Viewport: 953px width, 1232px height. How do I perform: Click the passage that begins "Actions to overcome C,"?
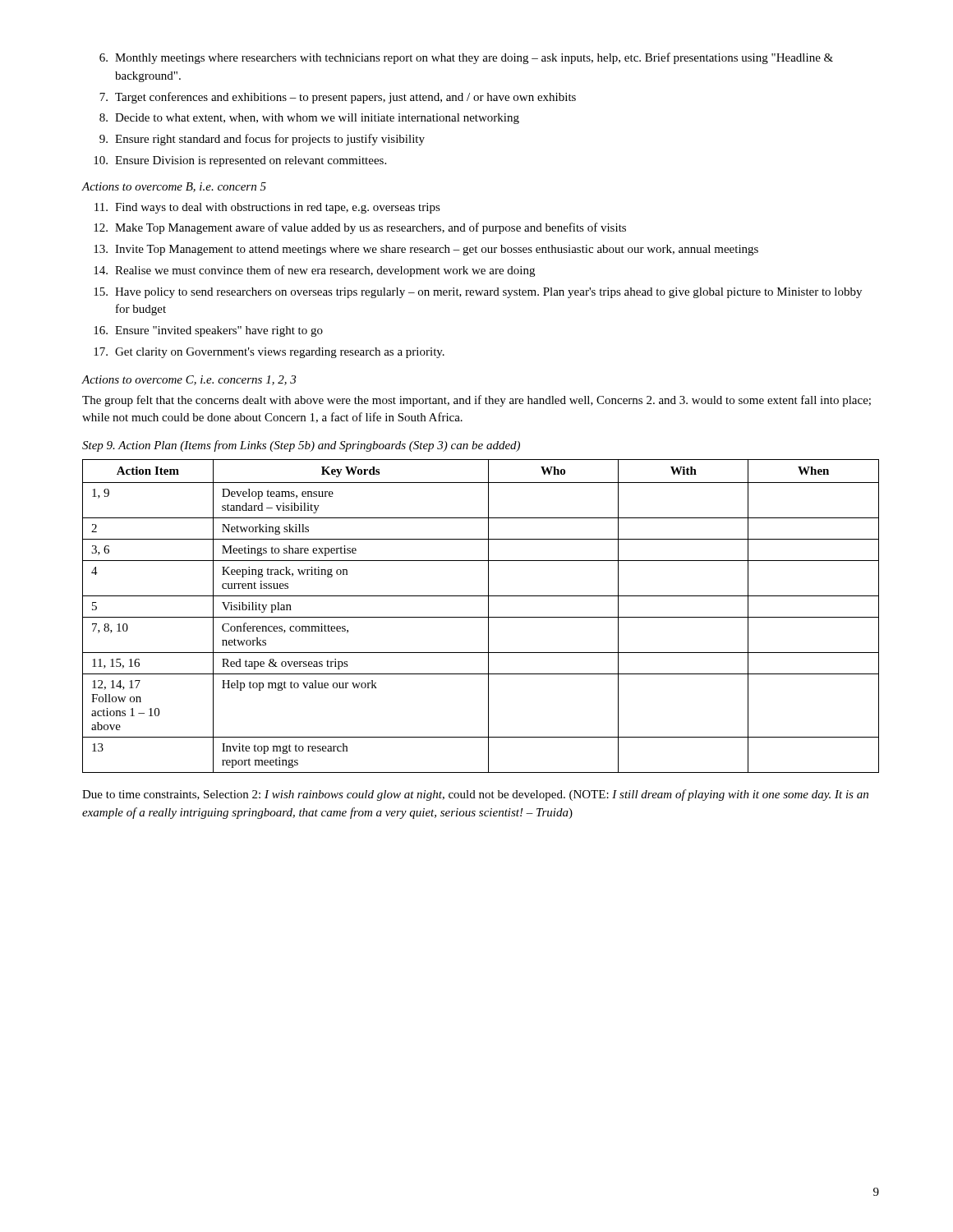pos(189,379)
